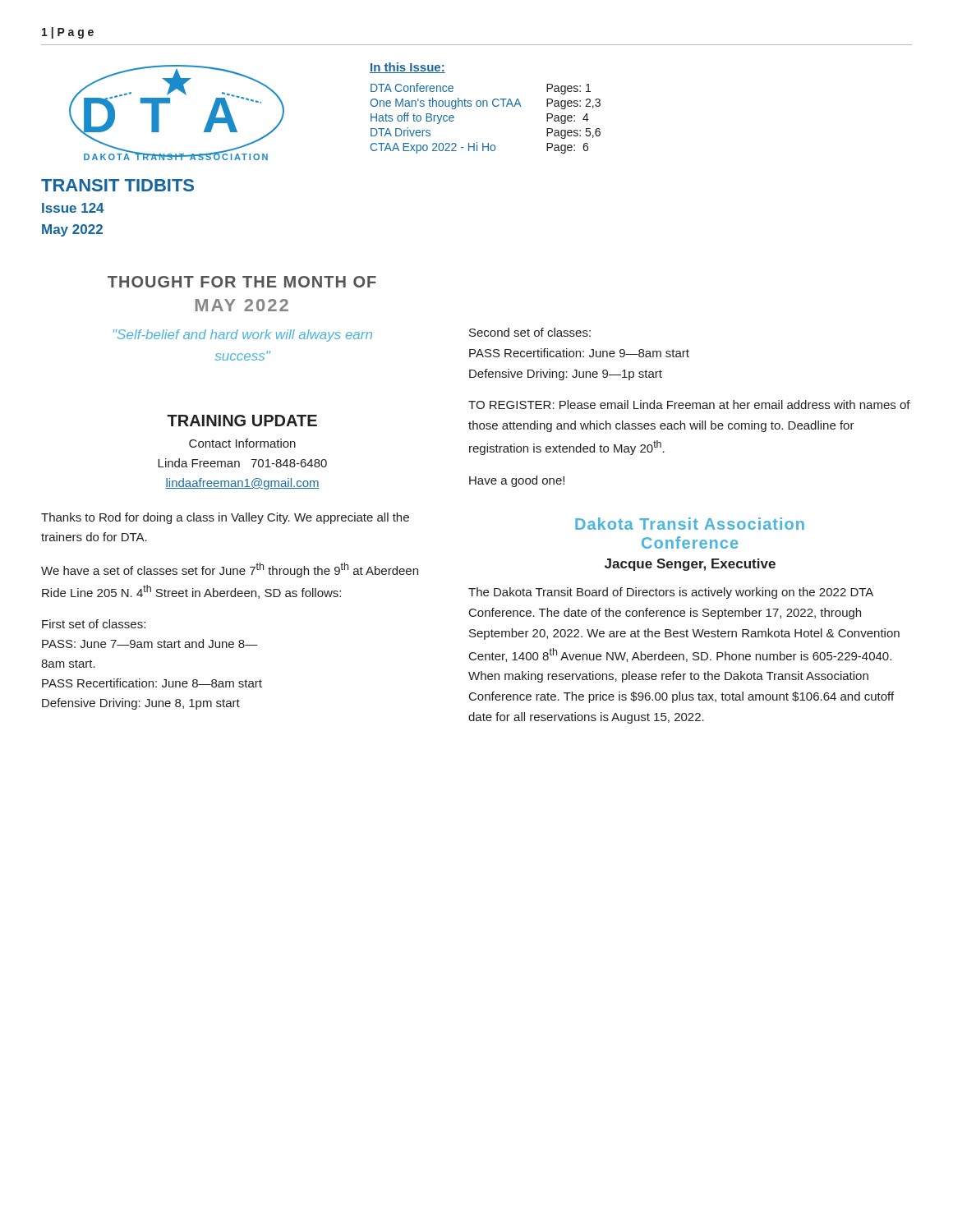Image resolution: width=953 pixels, height=1232 pixels.
Task: Select the text block containing "Thanks to Rod for doing a class"
Action: point(225,518)
